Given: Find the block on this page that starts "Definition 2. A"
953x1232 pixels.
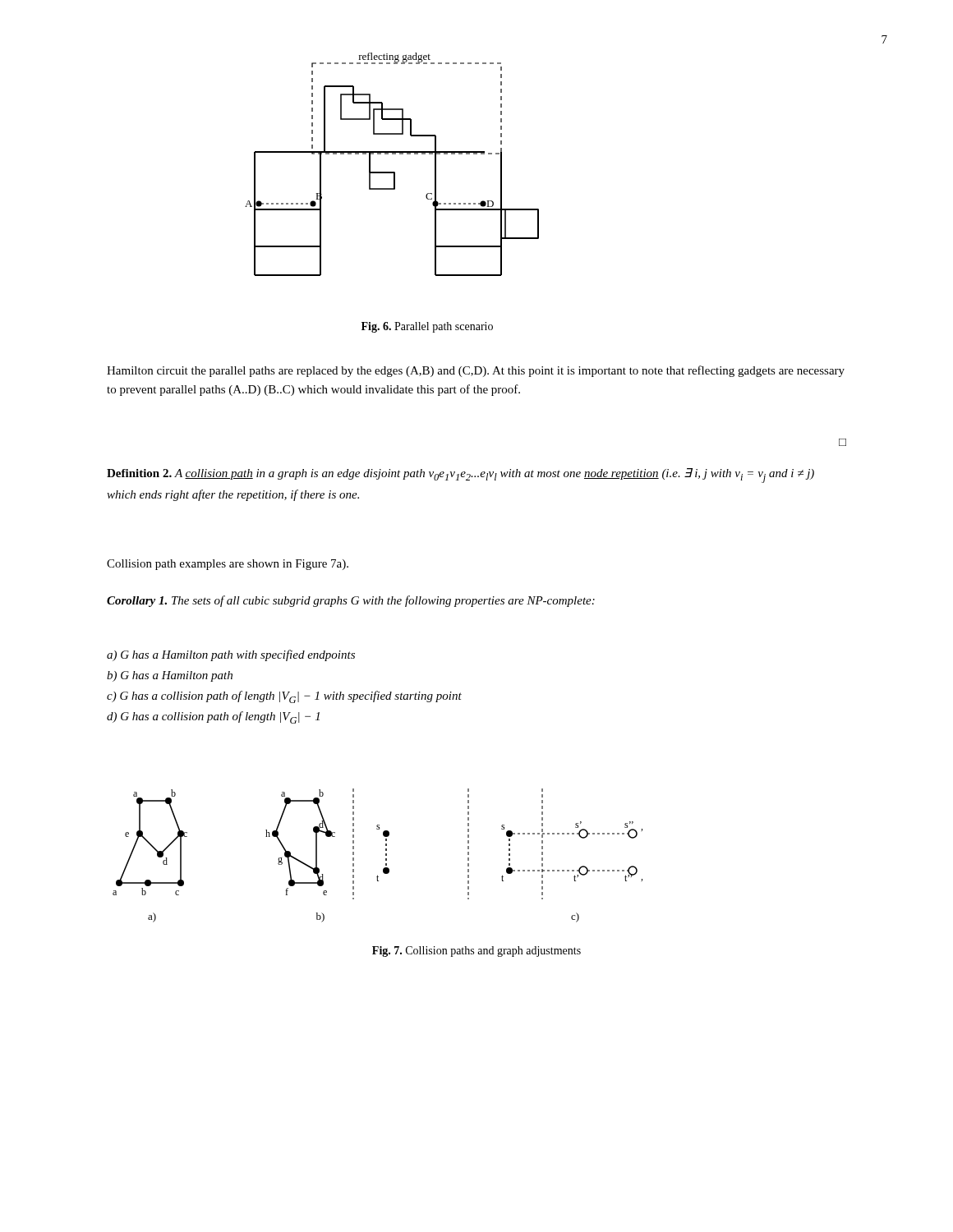Looking at the screenshot, I should click(461, 484).
